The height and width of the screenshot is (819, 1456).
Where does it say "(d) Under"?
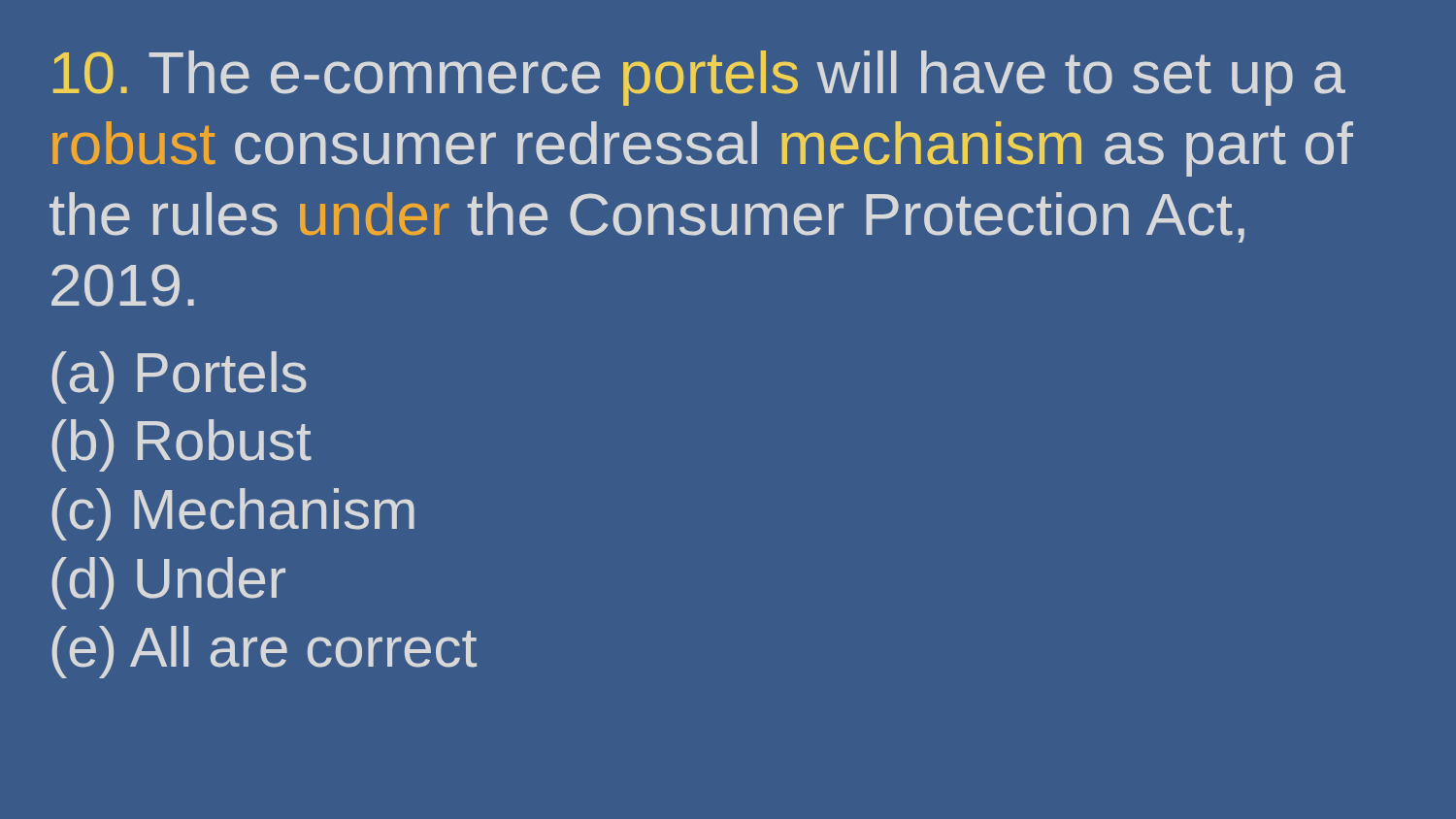point(167,578)
